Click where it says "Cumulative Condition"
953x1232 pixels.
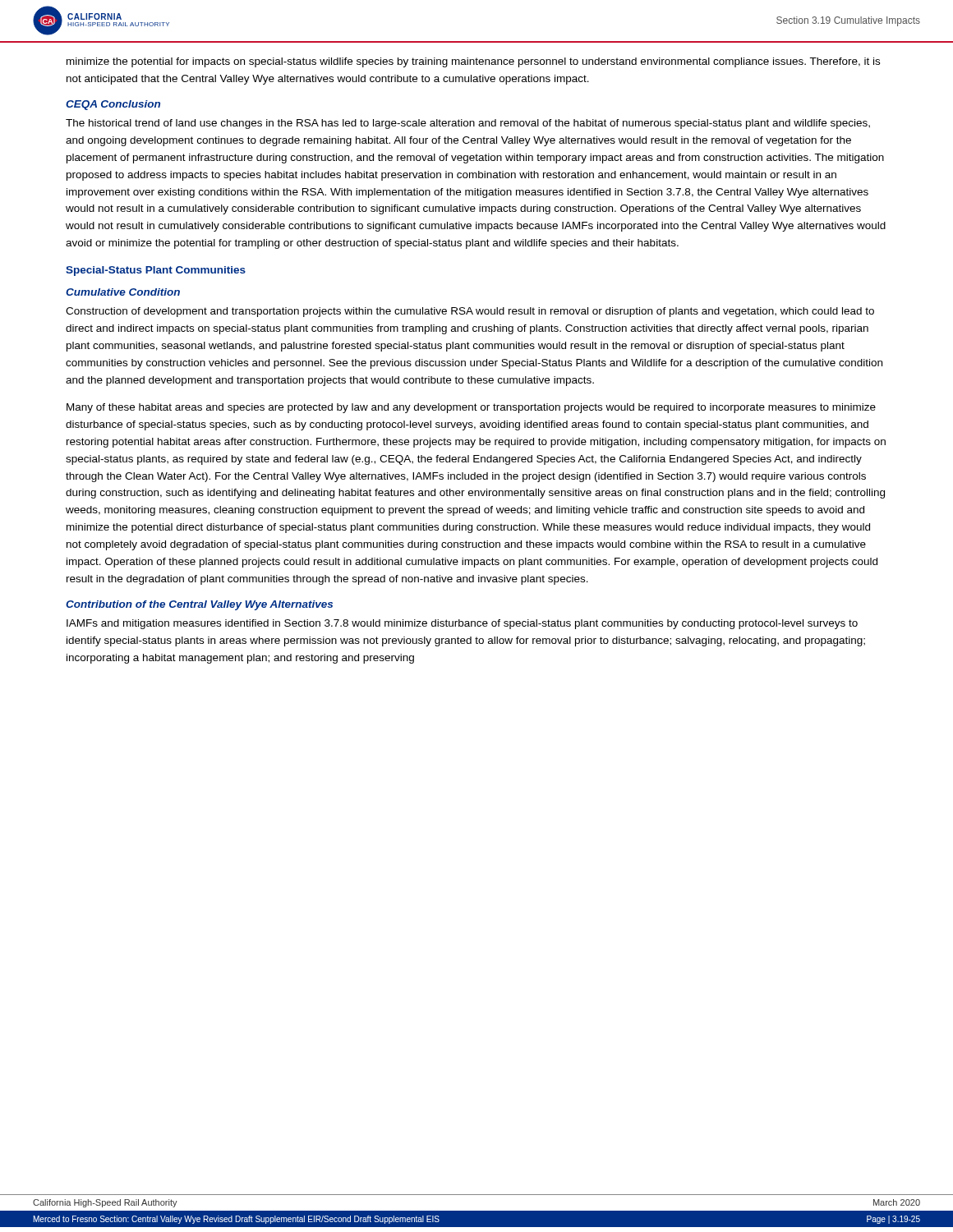pyautogui.click(x=123, y=292)
